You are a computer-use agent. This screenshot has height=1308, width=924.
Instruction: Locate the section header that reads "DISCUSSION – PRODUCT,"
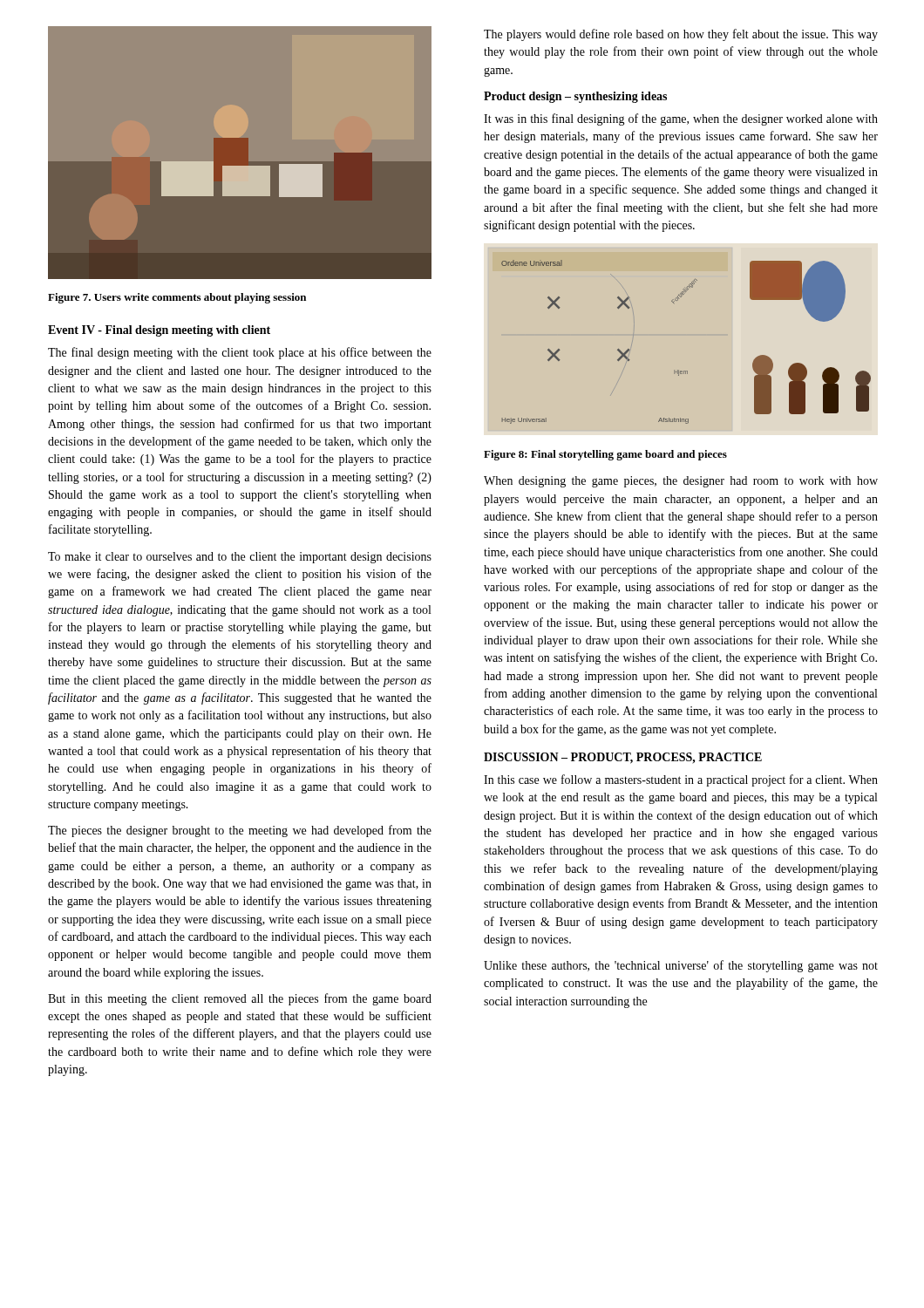coord(623,757)
